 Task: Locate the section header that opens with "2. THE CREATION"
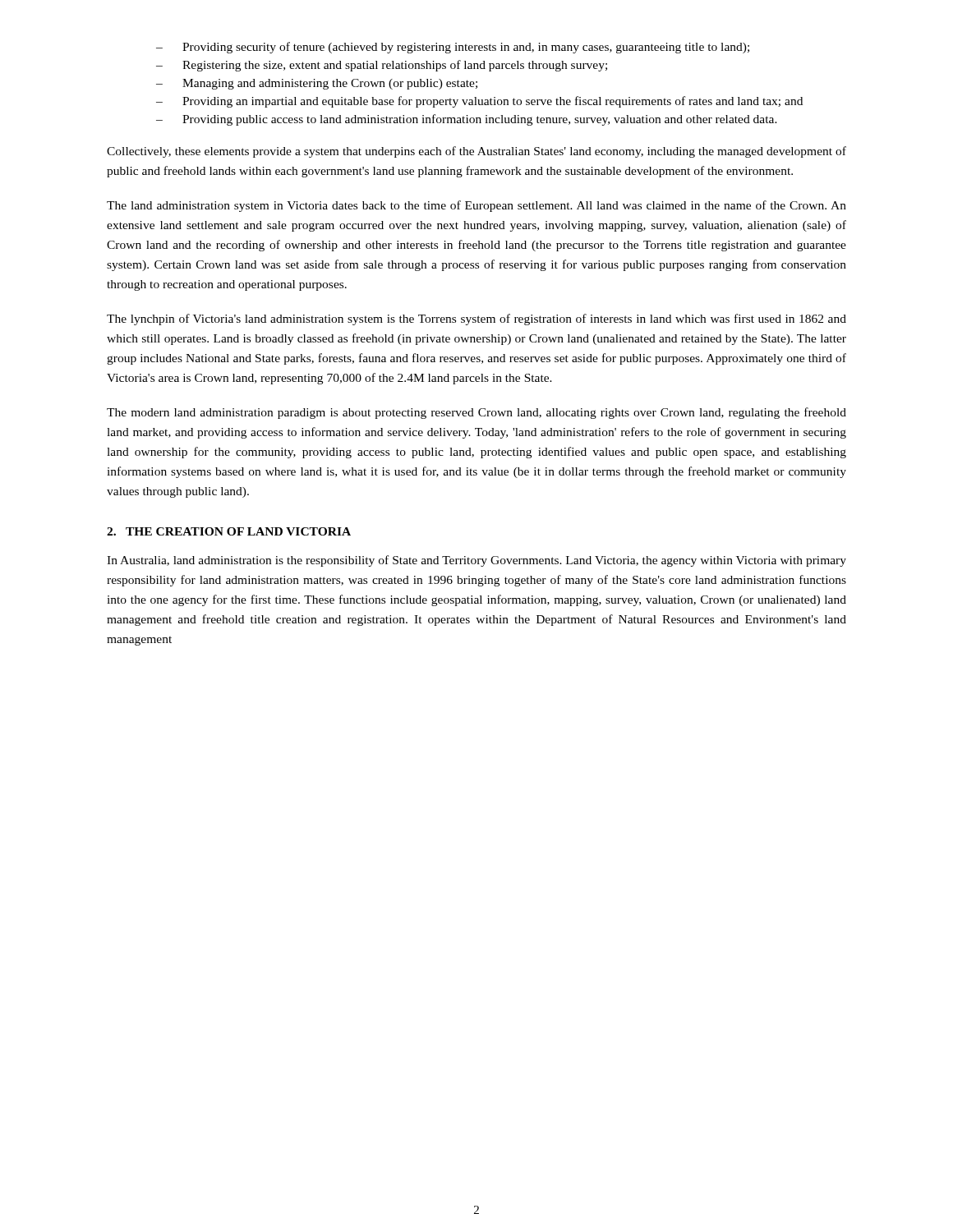[229, 531]
